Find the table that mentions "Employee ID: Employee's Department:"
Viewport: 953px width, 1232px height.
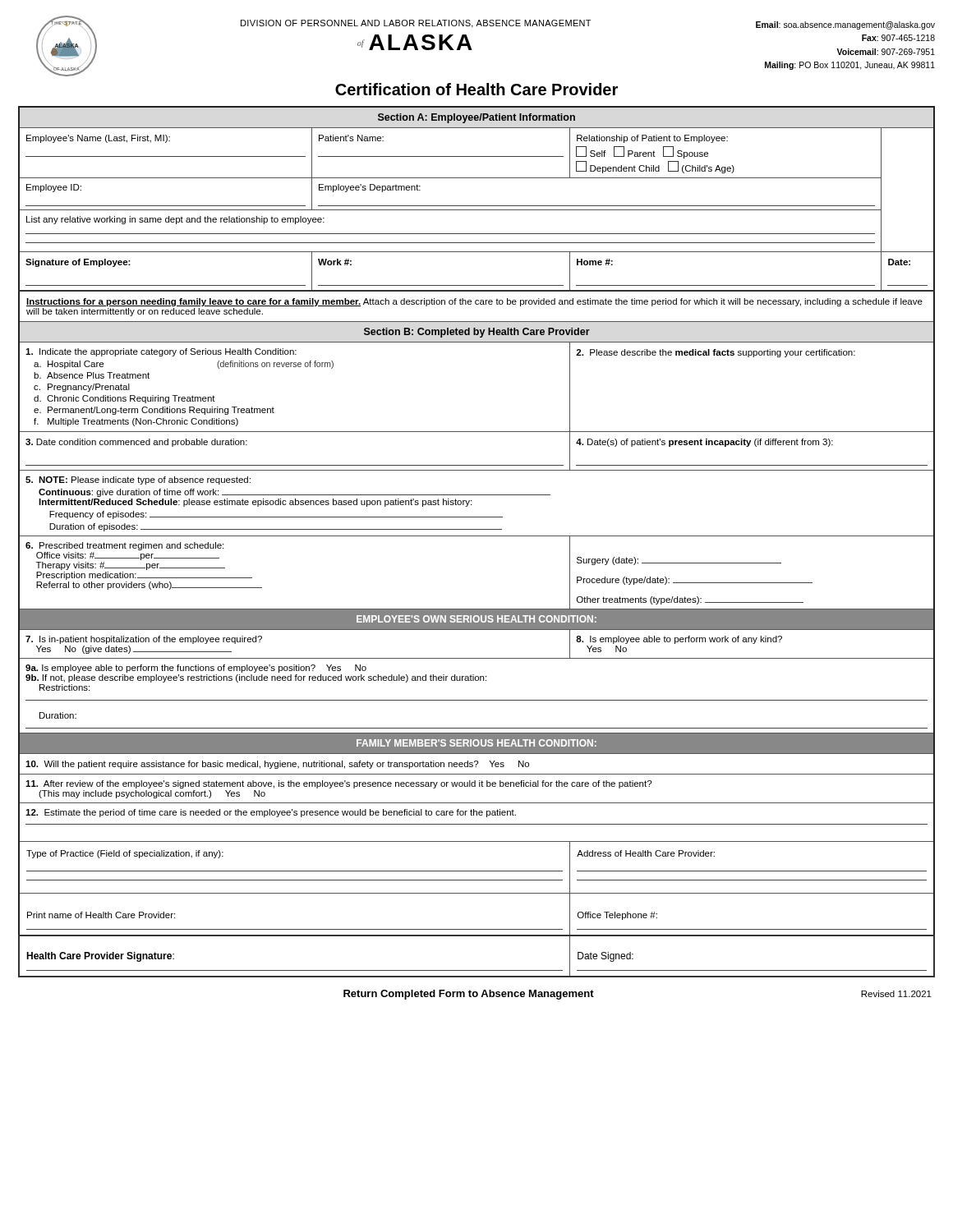(x=476, y=194)
